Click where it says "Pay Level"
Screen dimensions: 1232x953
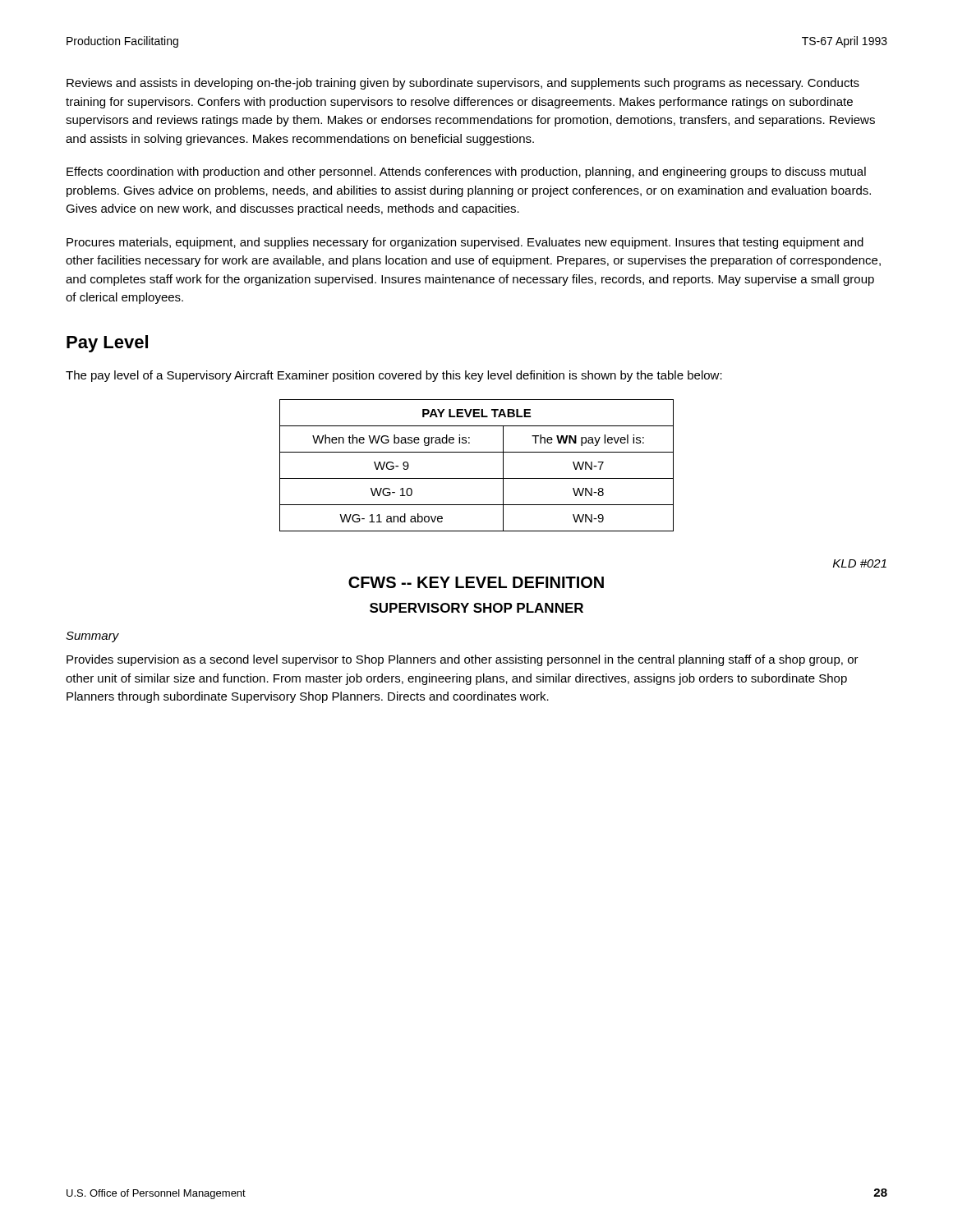coord(107,342)
